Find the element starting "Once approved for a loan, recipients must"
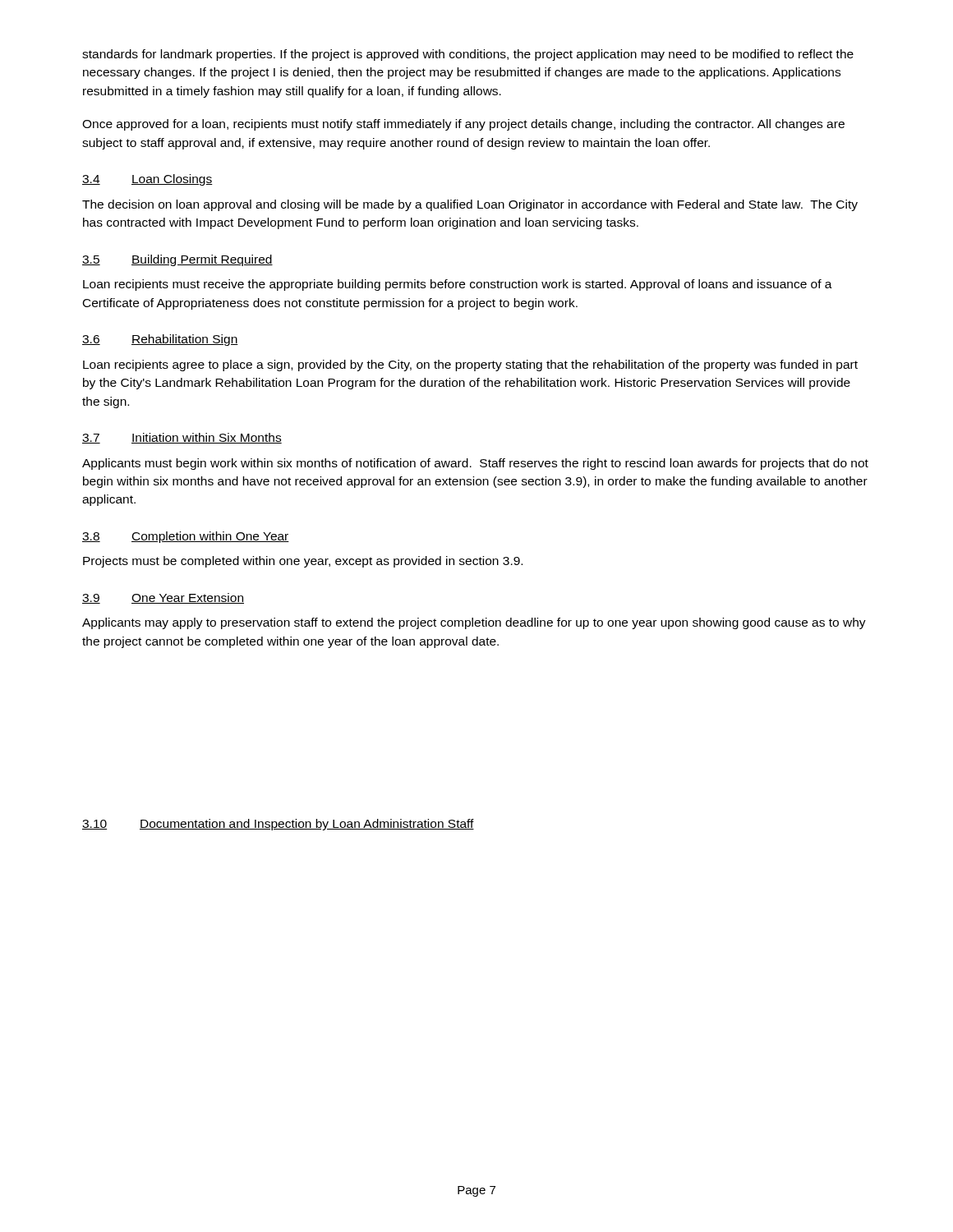Image resolution: width=953 pixels, height=1232 pixels. (x=464, y=133)
